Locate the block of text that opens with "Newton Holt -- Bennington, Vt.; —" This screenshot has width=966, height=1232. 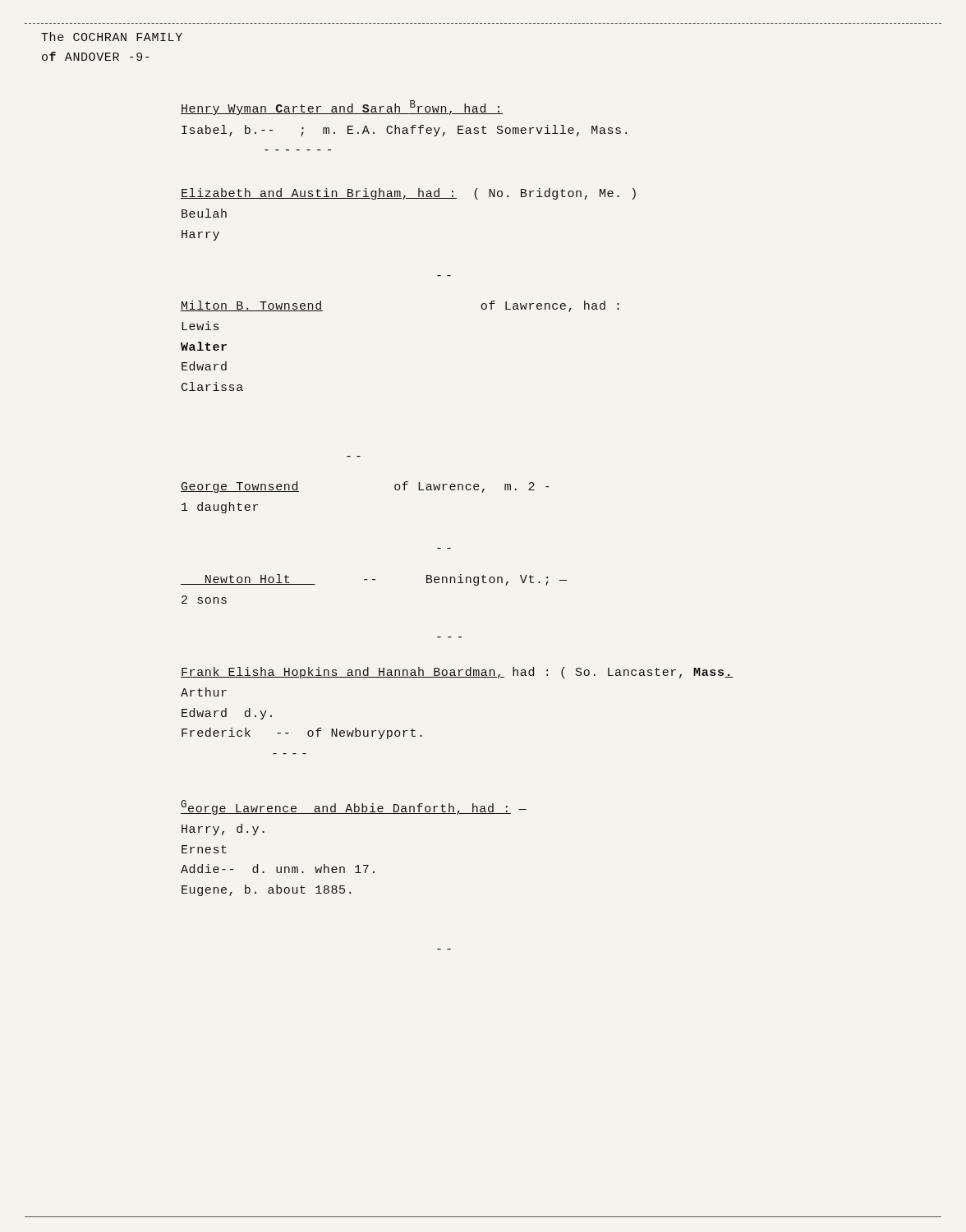pos(374,590)
